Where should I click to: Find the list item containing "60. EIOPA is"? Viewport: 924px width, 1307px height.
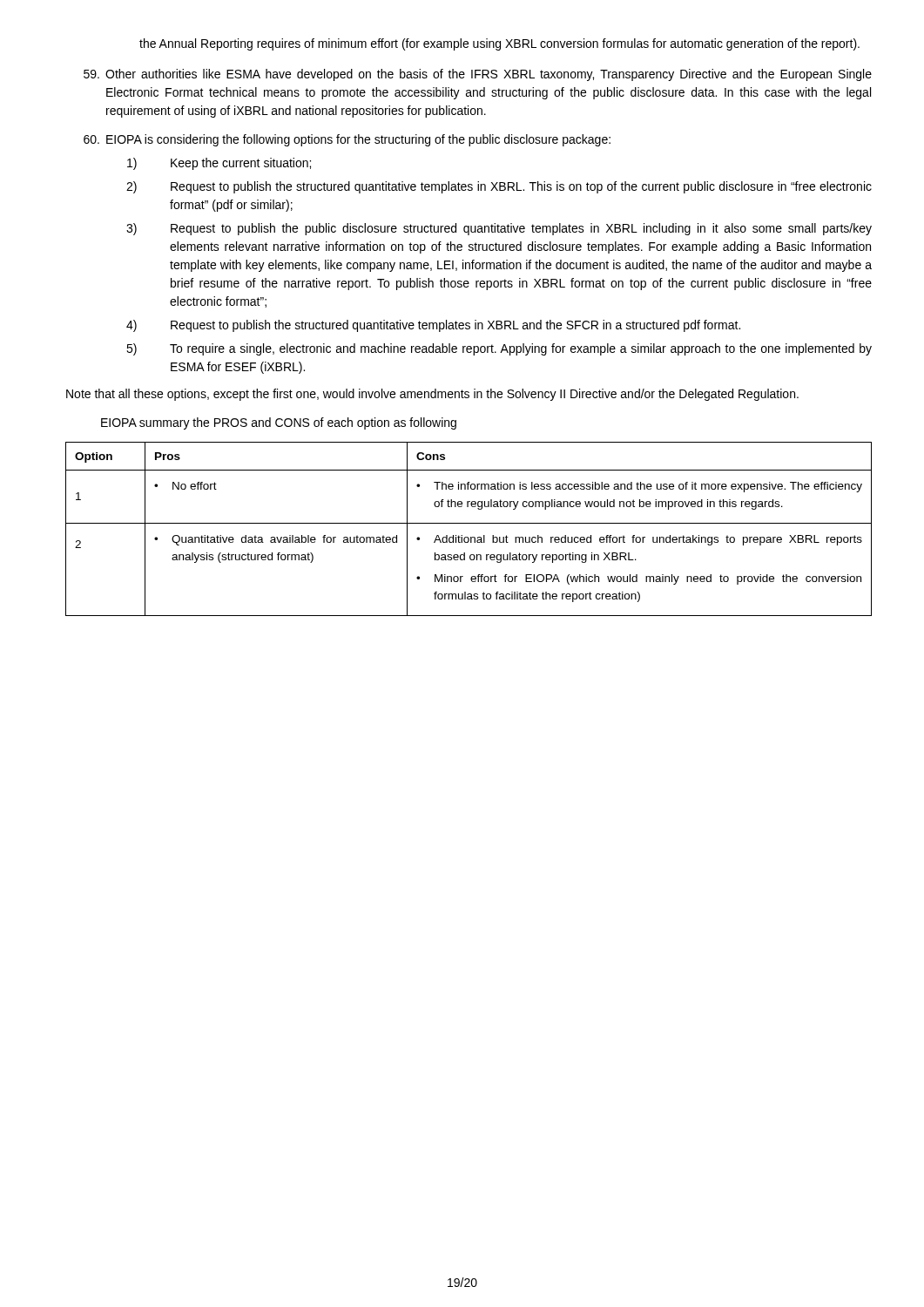tap(469, 140)
